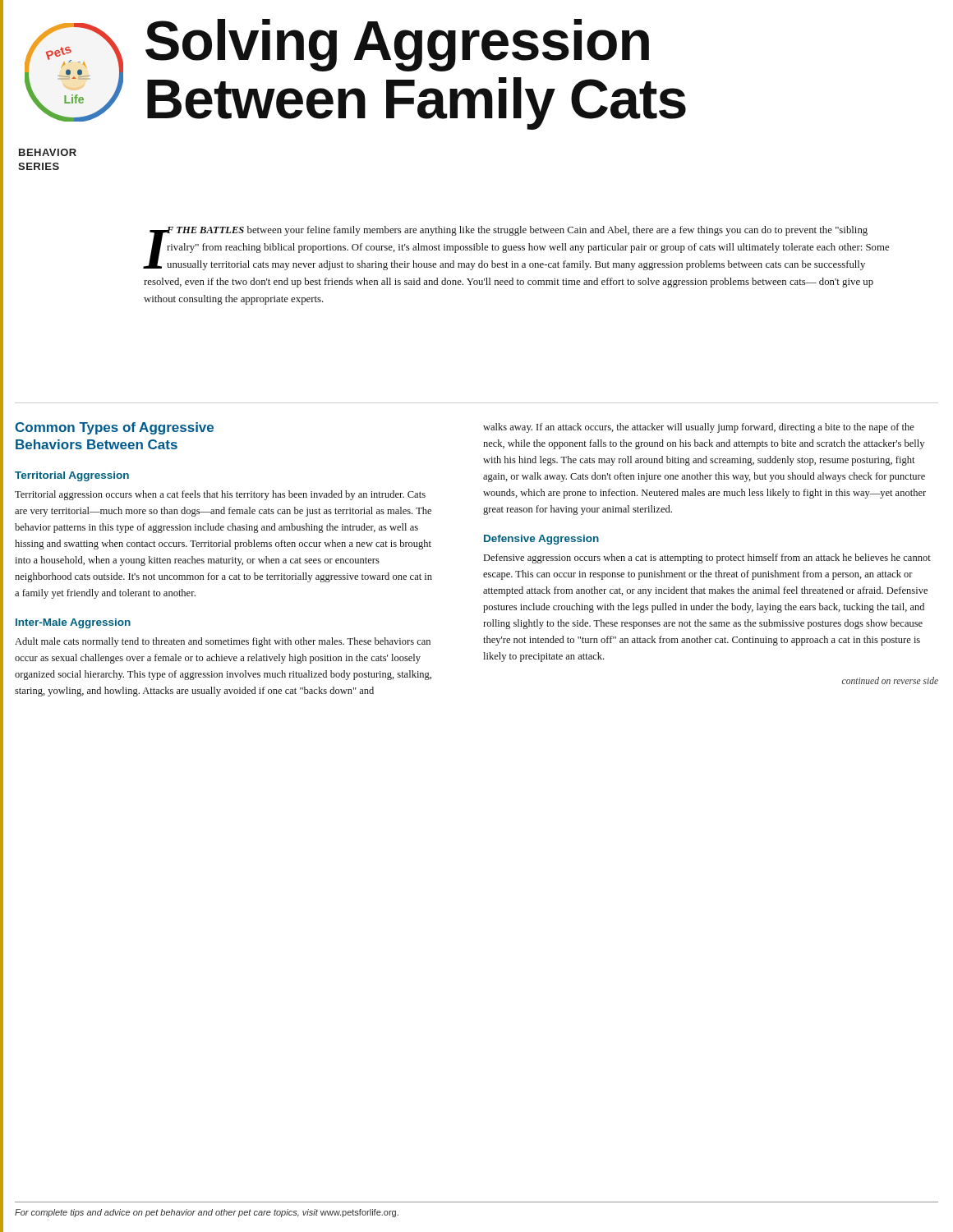Viewport: 953px width, 1232px height.
Task: Click the title
Action: point(530,70)
